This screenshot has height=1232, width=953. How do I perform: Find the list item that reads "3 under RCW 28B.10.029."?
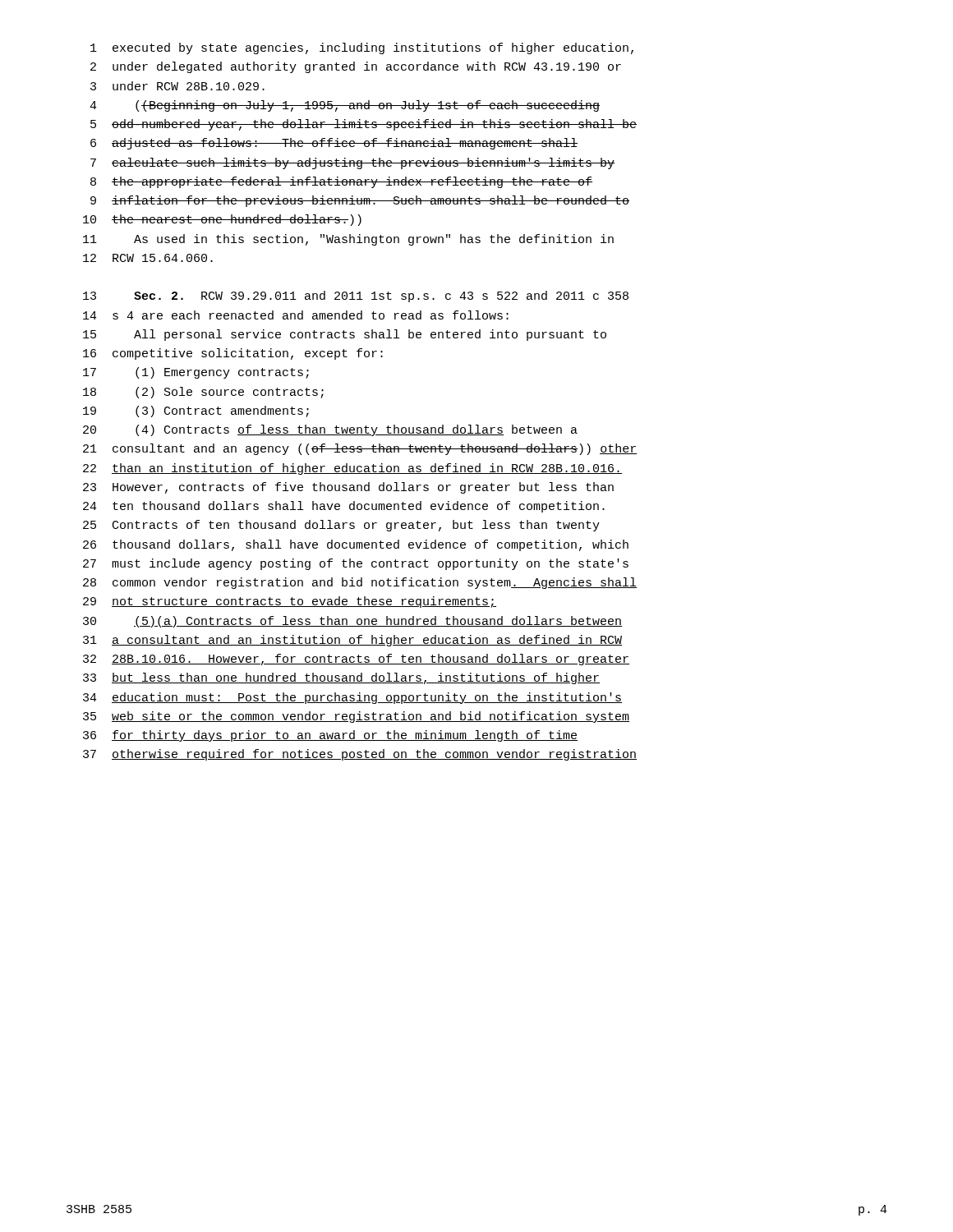[x=177, y=86]
